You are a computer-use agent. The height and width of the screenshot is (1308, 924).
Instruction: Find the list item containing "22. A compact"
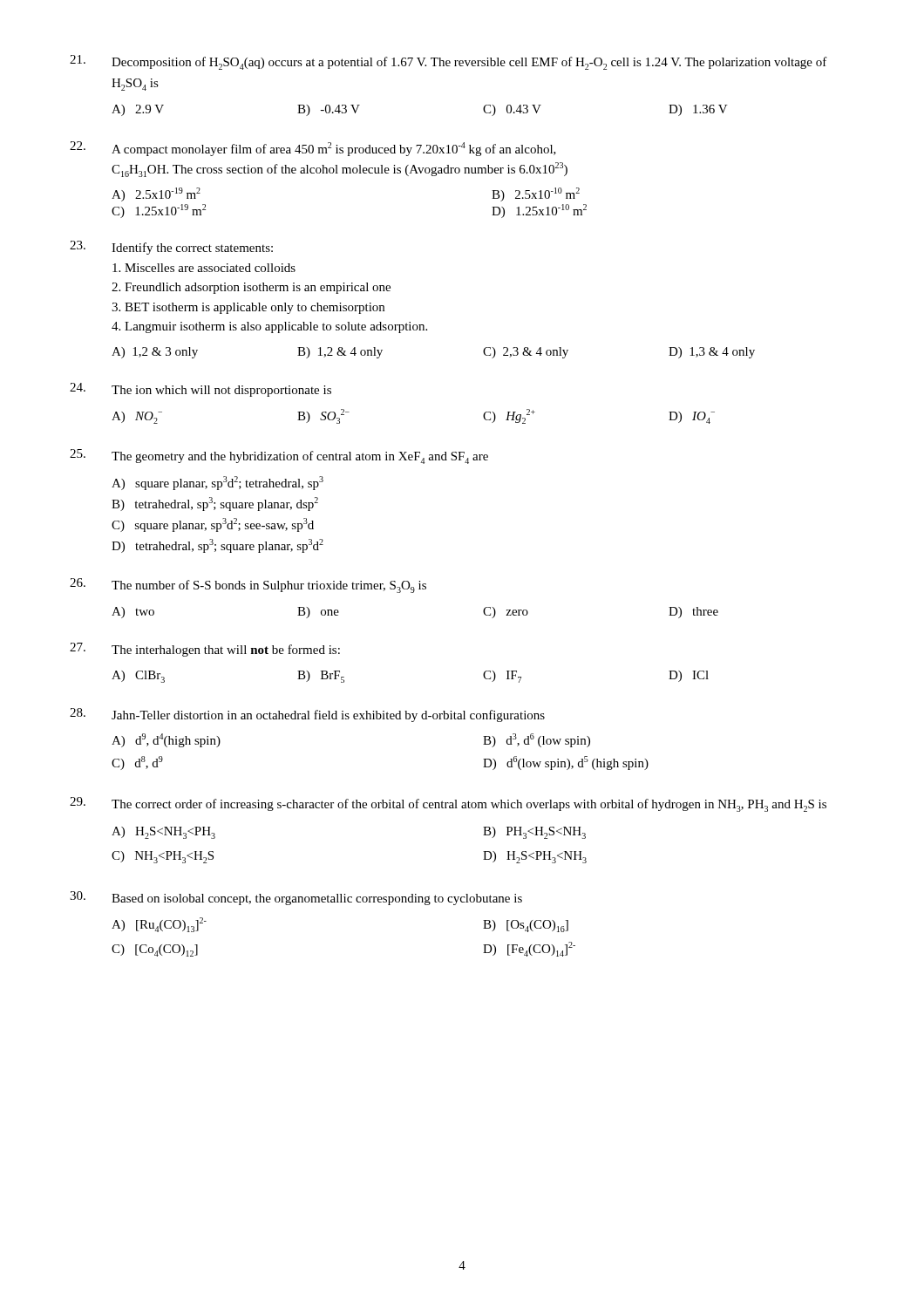click(462, 179)
